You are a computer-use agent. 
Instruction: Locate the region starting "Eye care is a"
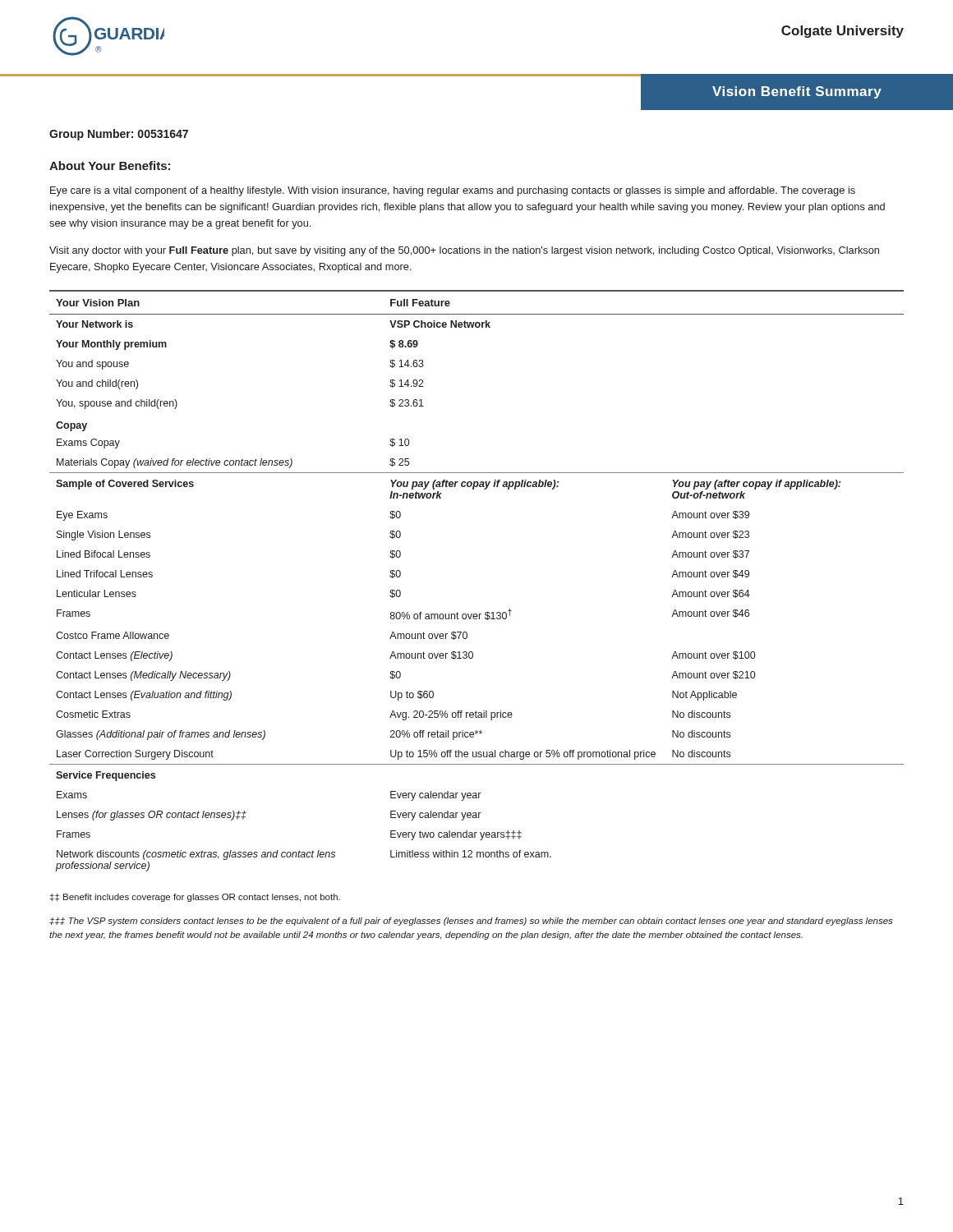point(467,206)
